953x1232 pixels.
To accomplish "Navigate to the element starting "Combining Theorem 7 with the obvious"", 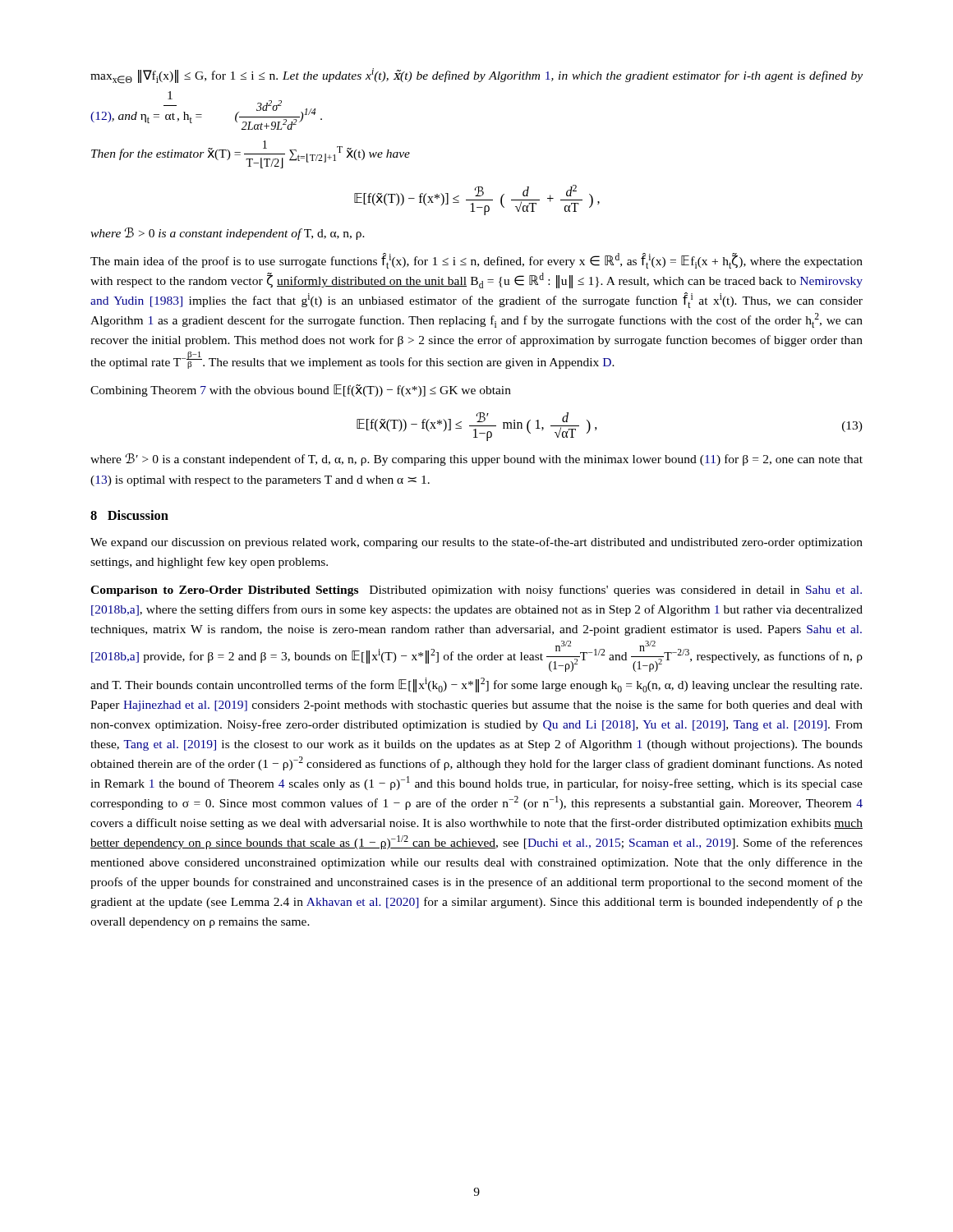I will click(301, 390).
